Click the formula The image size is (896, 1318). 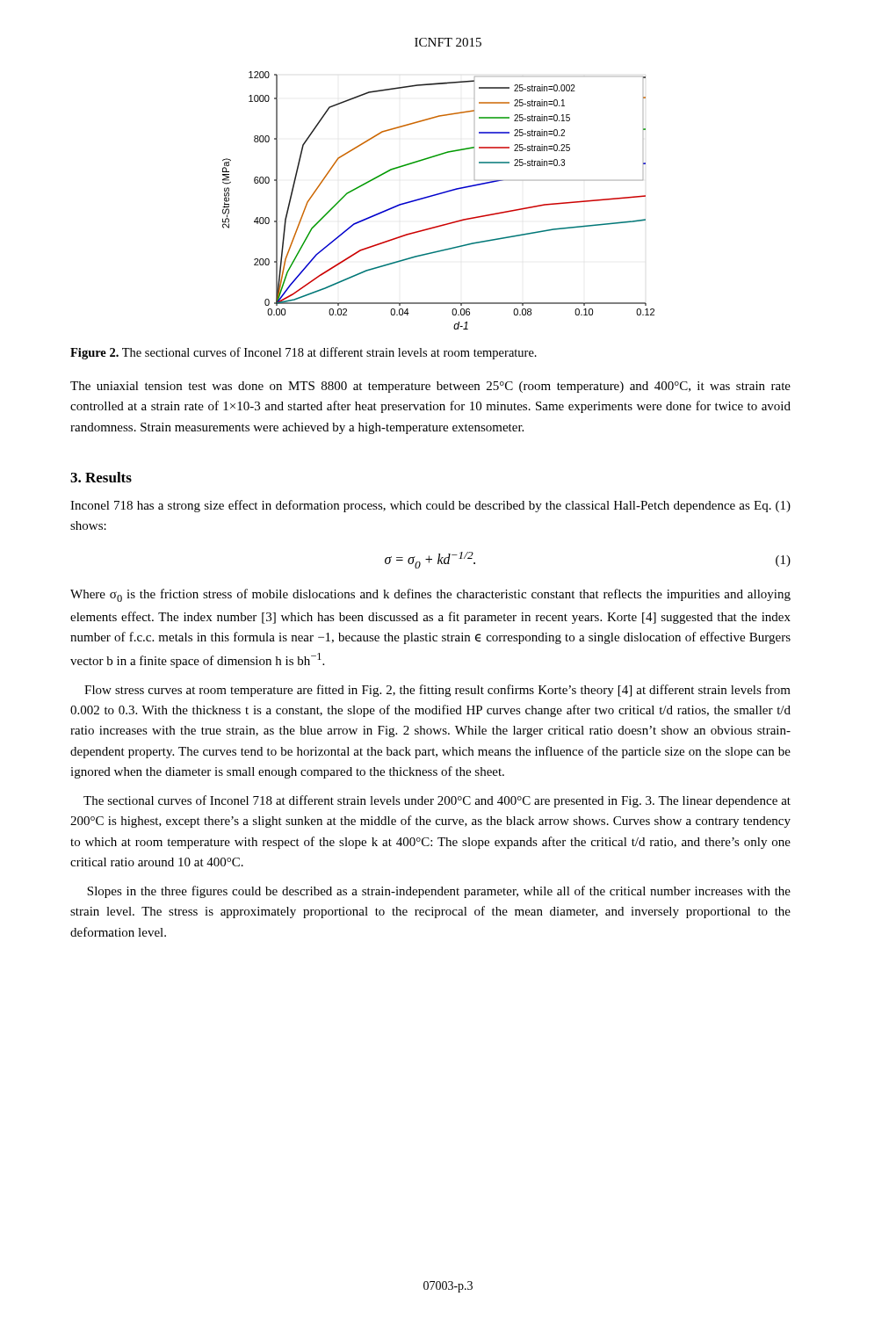click(x=587, y=560)
